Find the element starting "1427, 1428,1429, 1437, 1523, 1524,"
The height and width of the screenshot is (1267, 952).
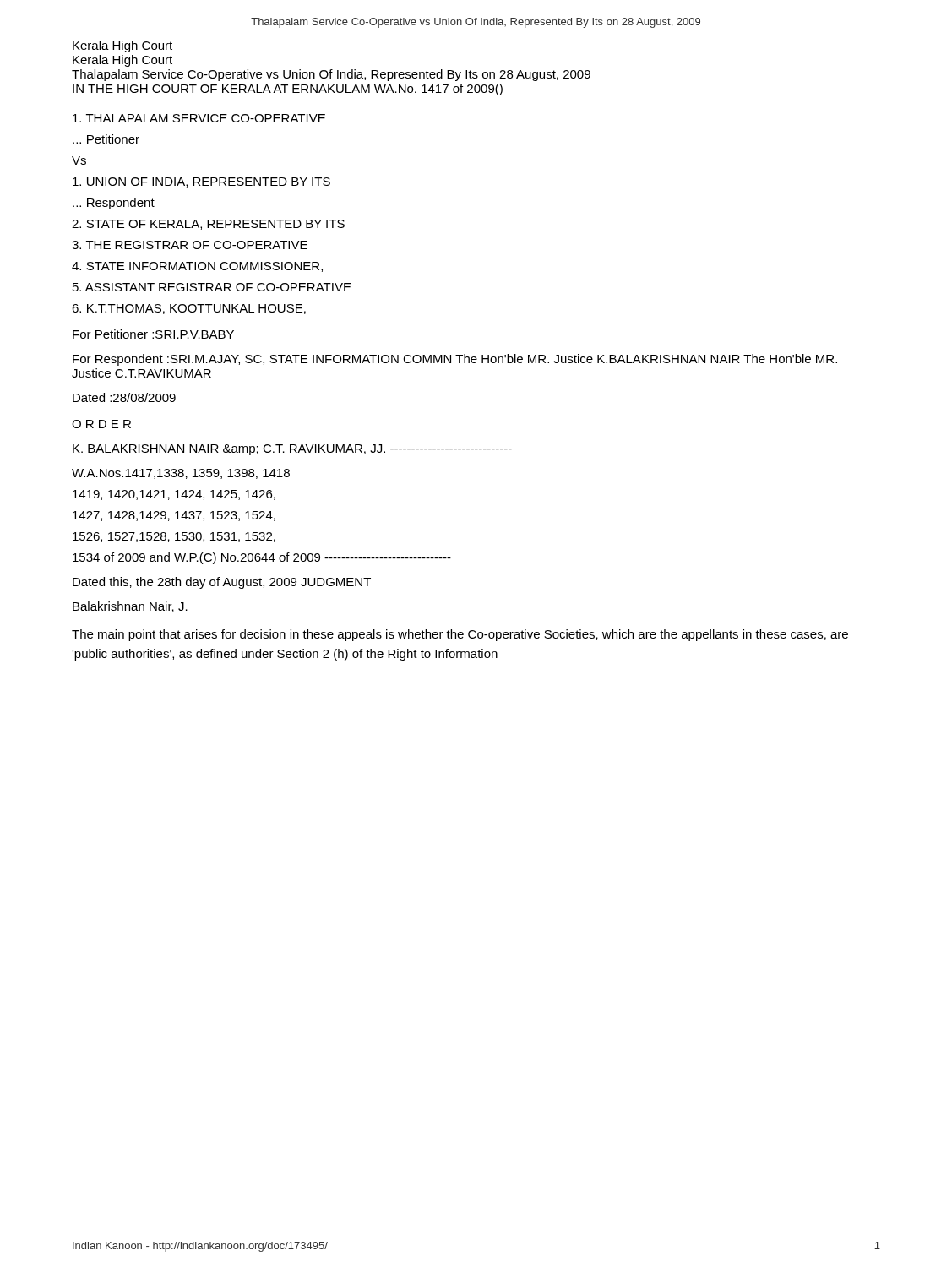[174, 515]
